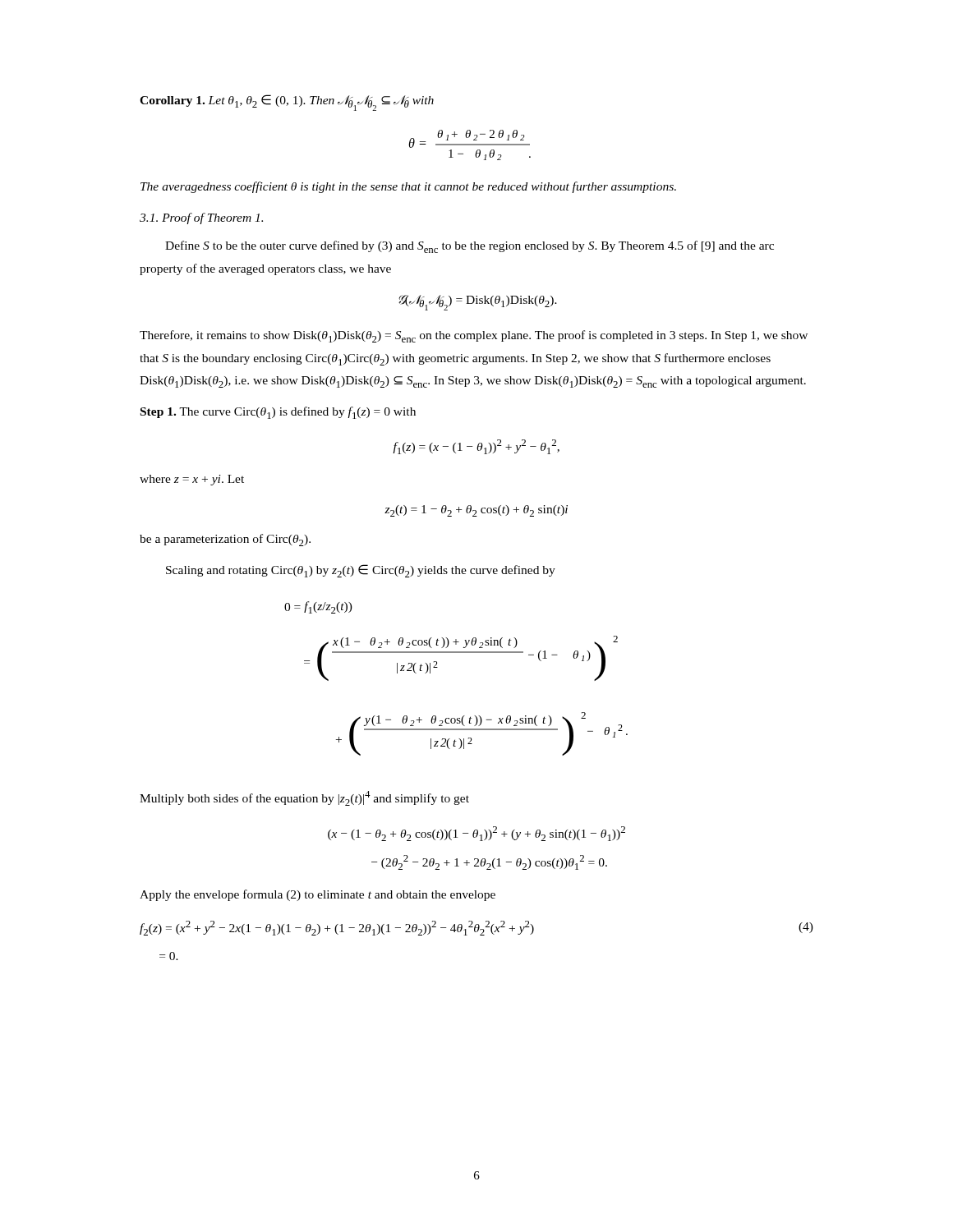Find the formula on this page that starts "f2(z) = (x2 + y2 − 2x(1 −"
953x1232 pixels.
click(x=476, y=941)
